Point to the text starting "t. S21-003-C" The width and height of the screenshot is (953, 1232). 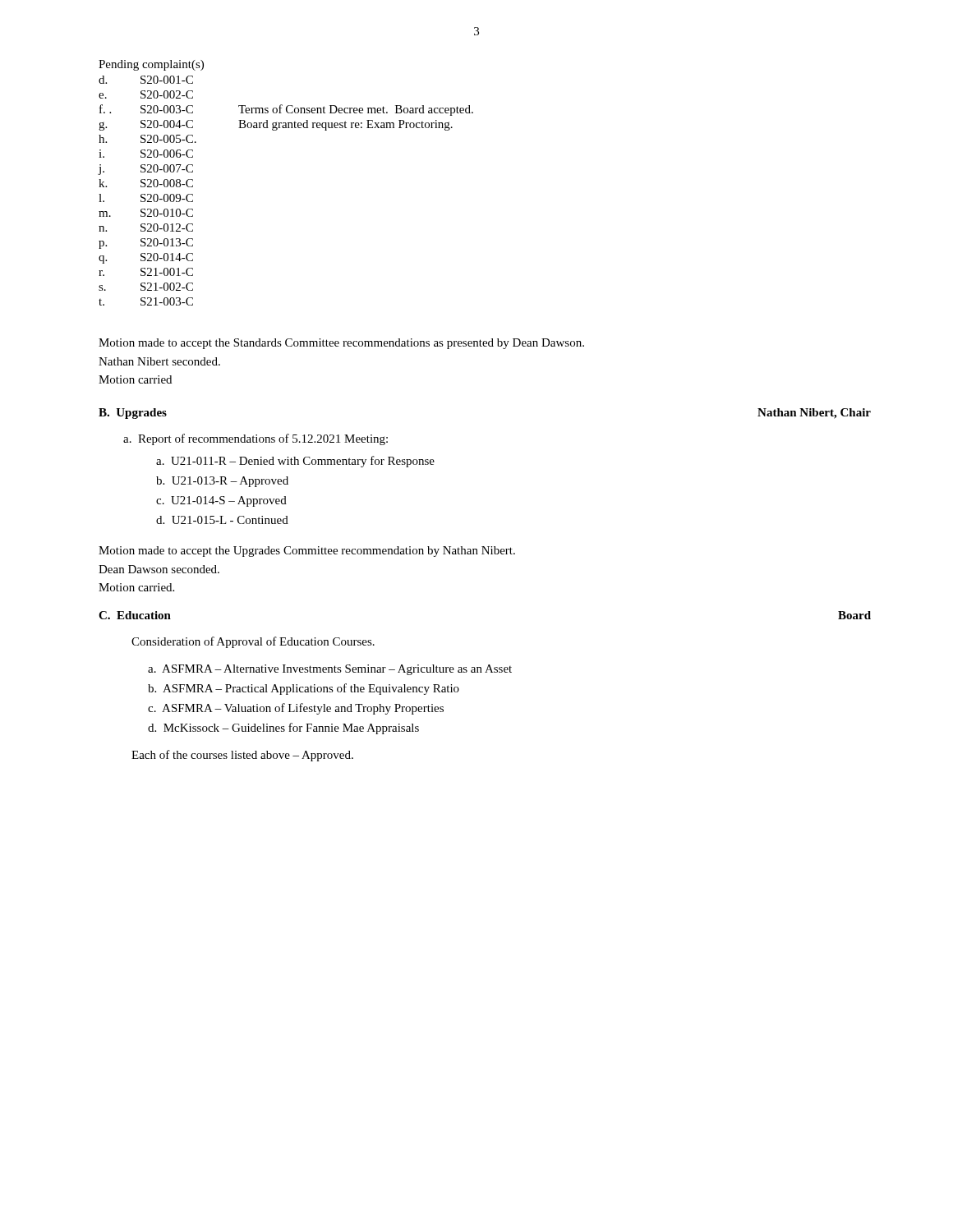[168, 302]
